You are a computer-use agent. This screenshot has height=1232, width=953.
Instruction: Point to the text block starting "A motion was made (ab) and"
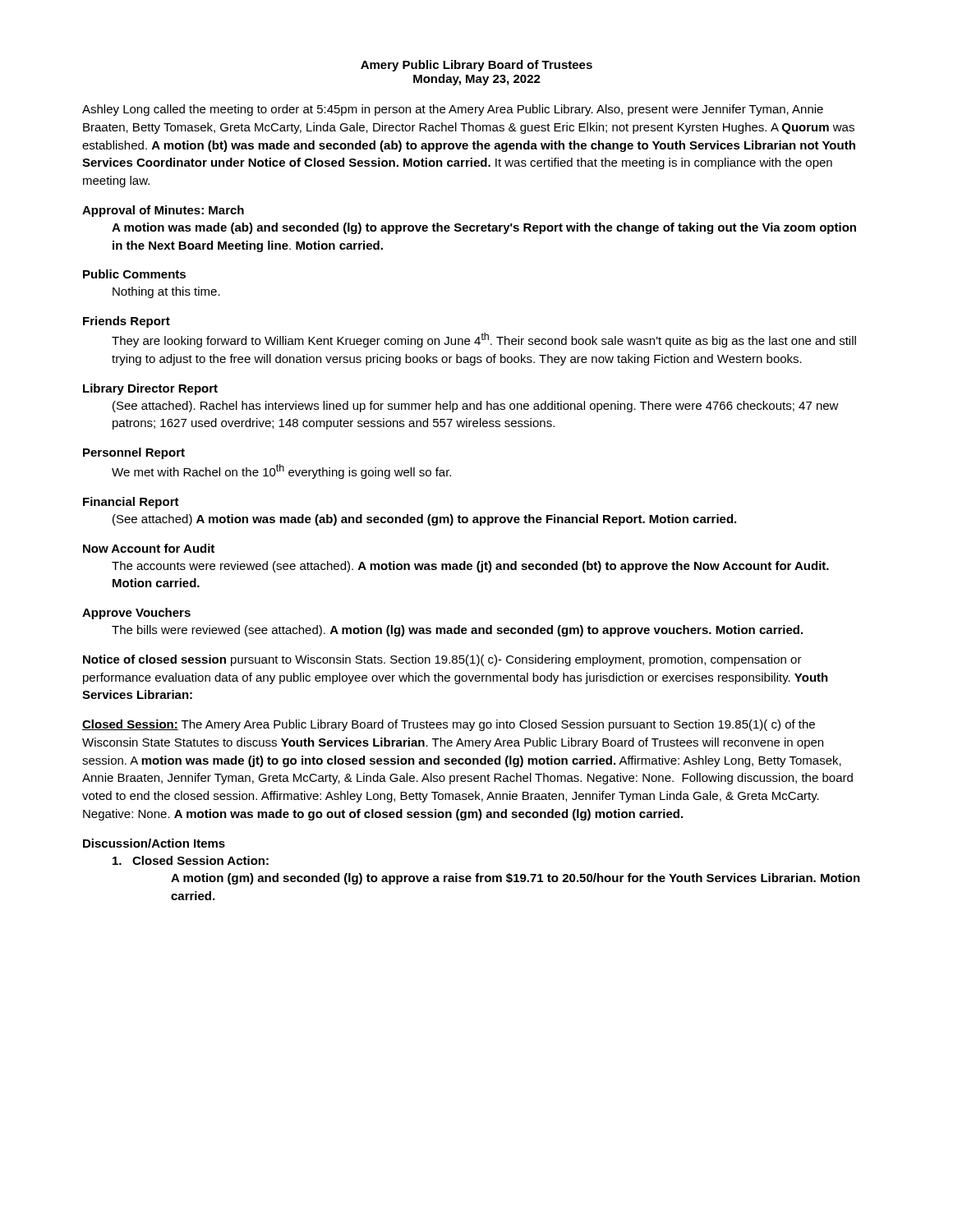(x=484, y=236)
